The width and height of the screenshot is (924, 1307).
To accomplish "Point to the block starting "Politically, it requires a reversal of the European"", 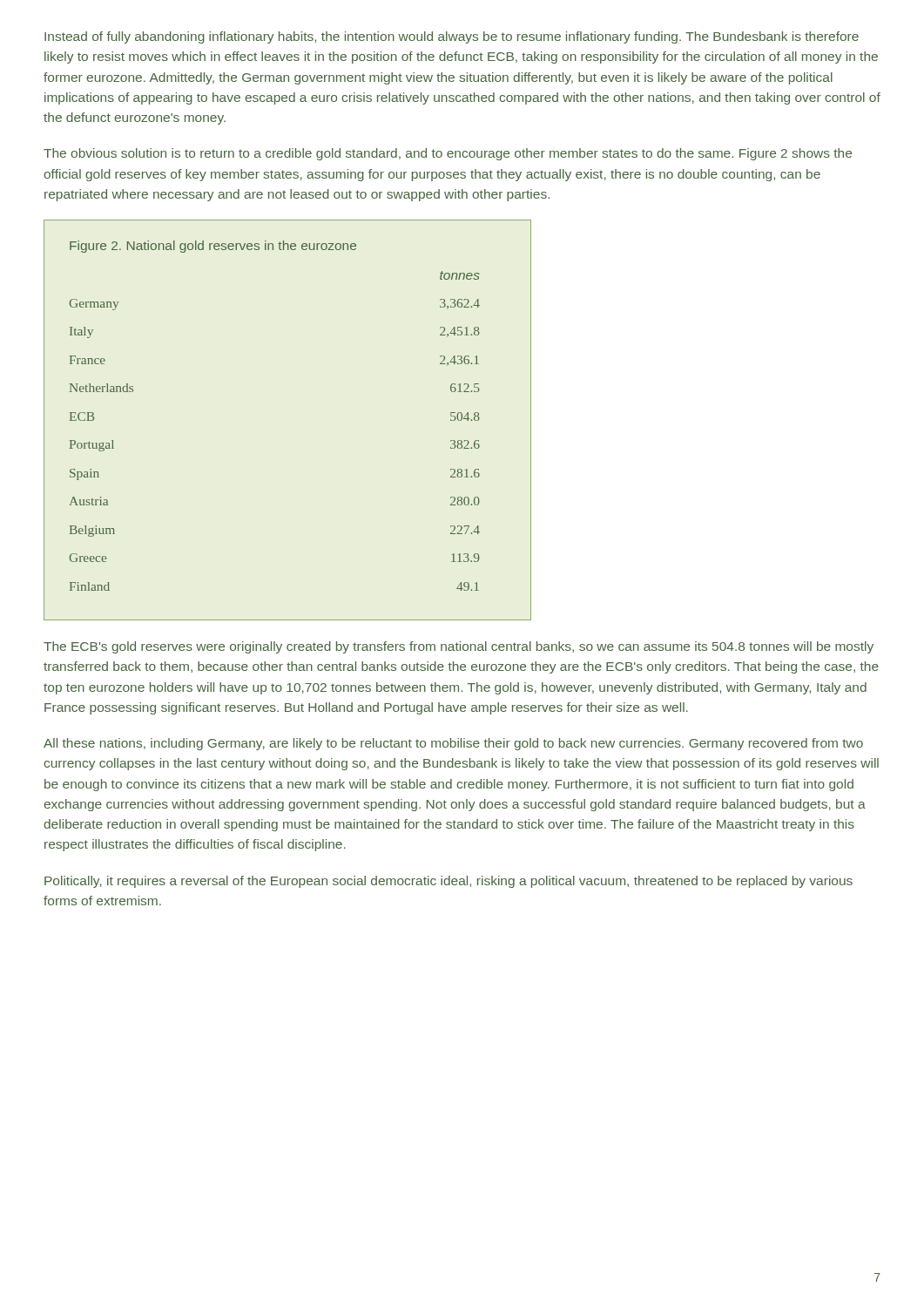I will pyautogui.click(x=448, y=890).
